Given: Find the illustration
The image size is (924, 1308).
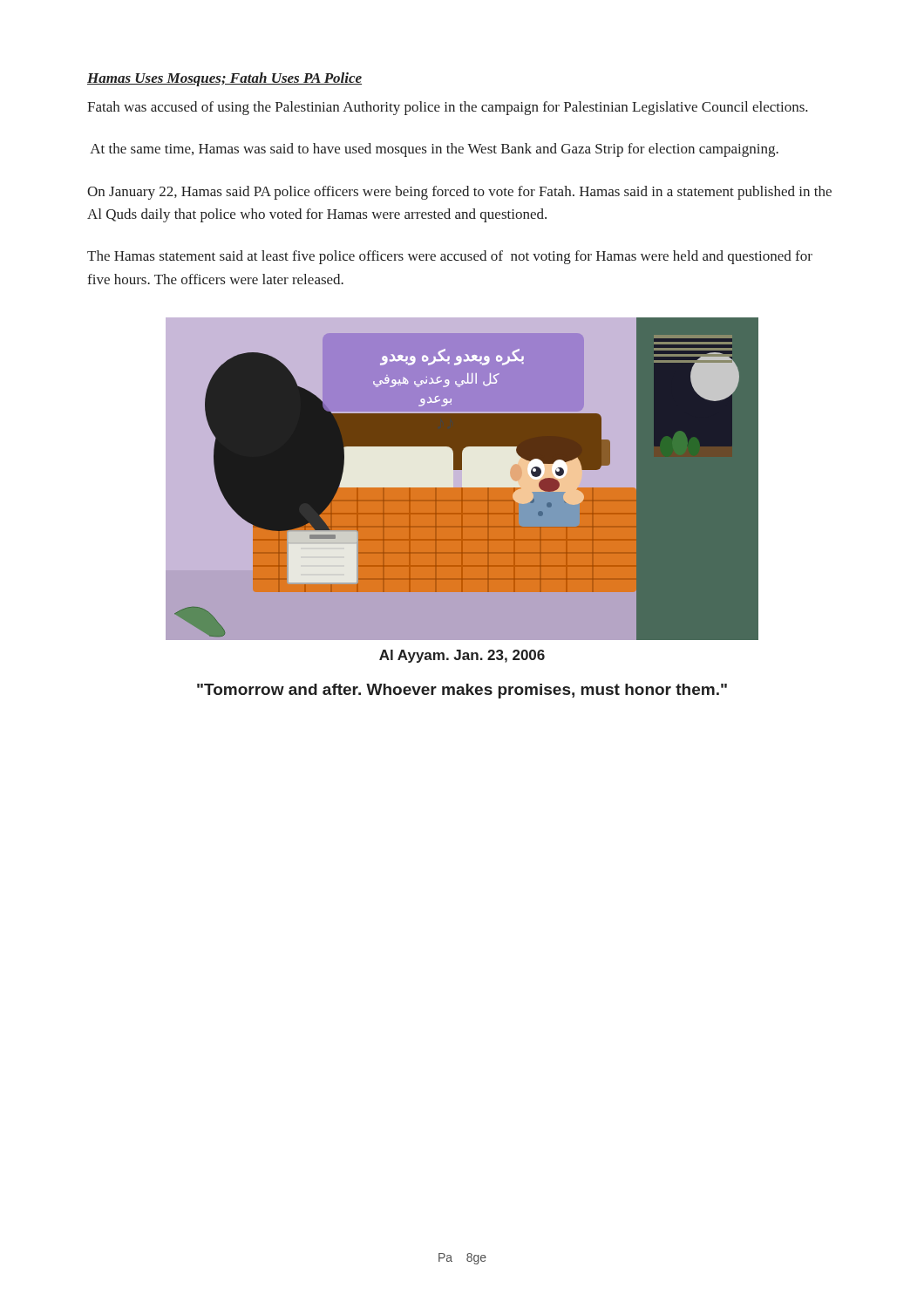Looking at the screenshot, I should 462,479.
